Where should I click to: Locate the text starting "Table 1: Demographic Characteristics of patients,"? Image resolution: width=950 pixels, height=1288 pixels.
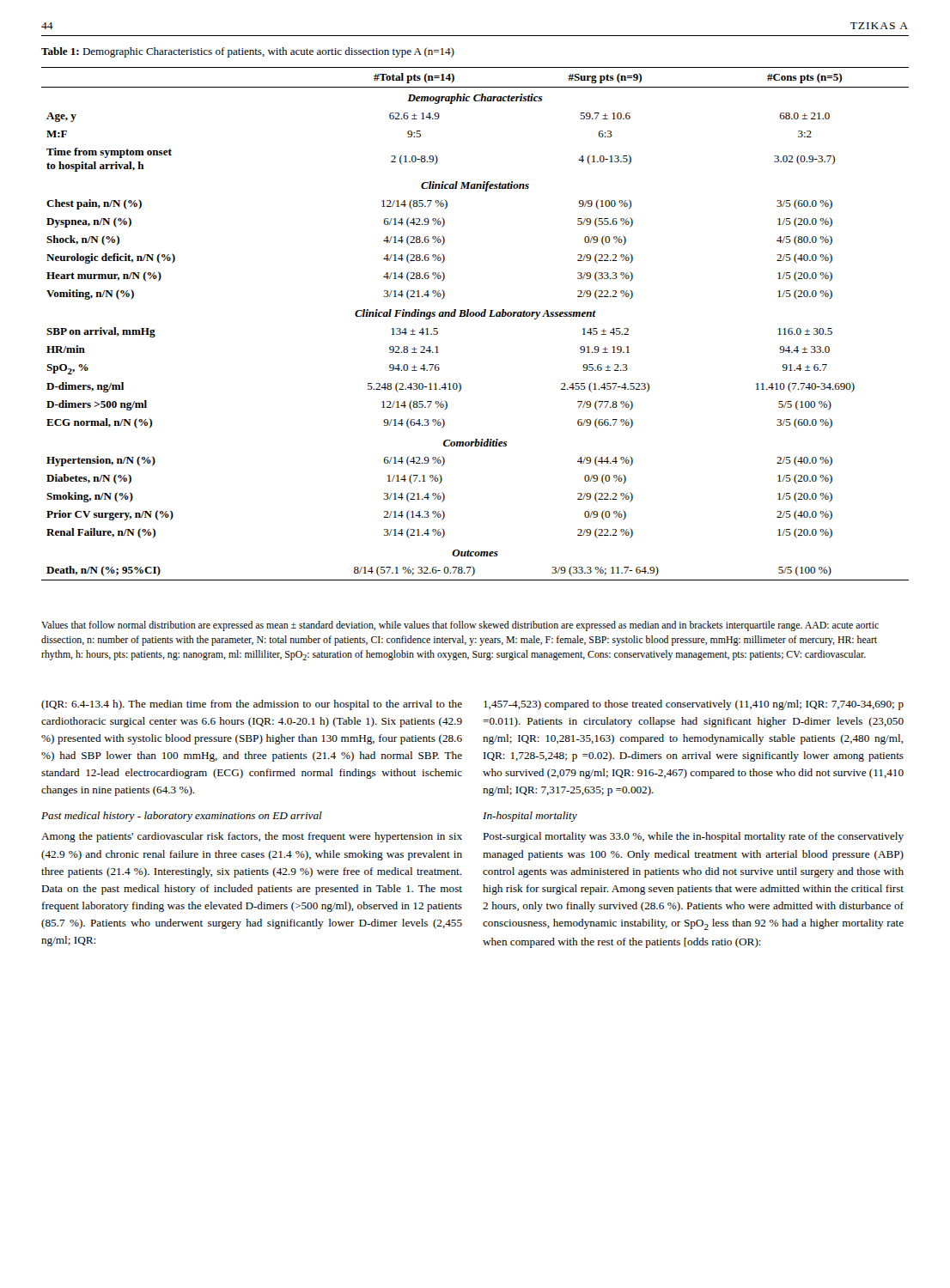(x=248, y=51)
